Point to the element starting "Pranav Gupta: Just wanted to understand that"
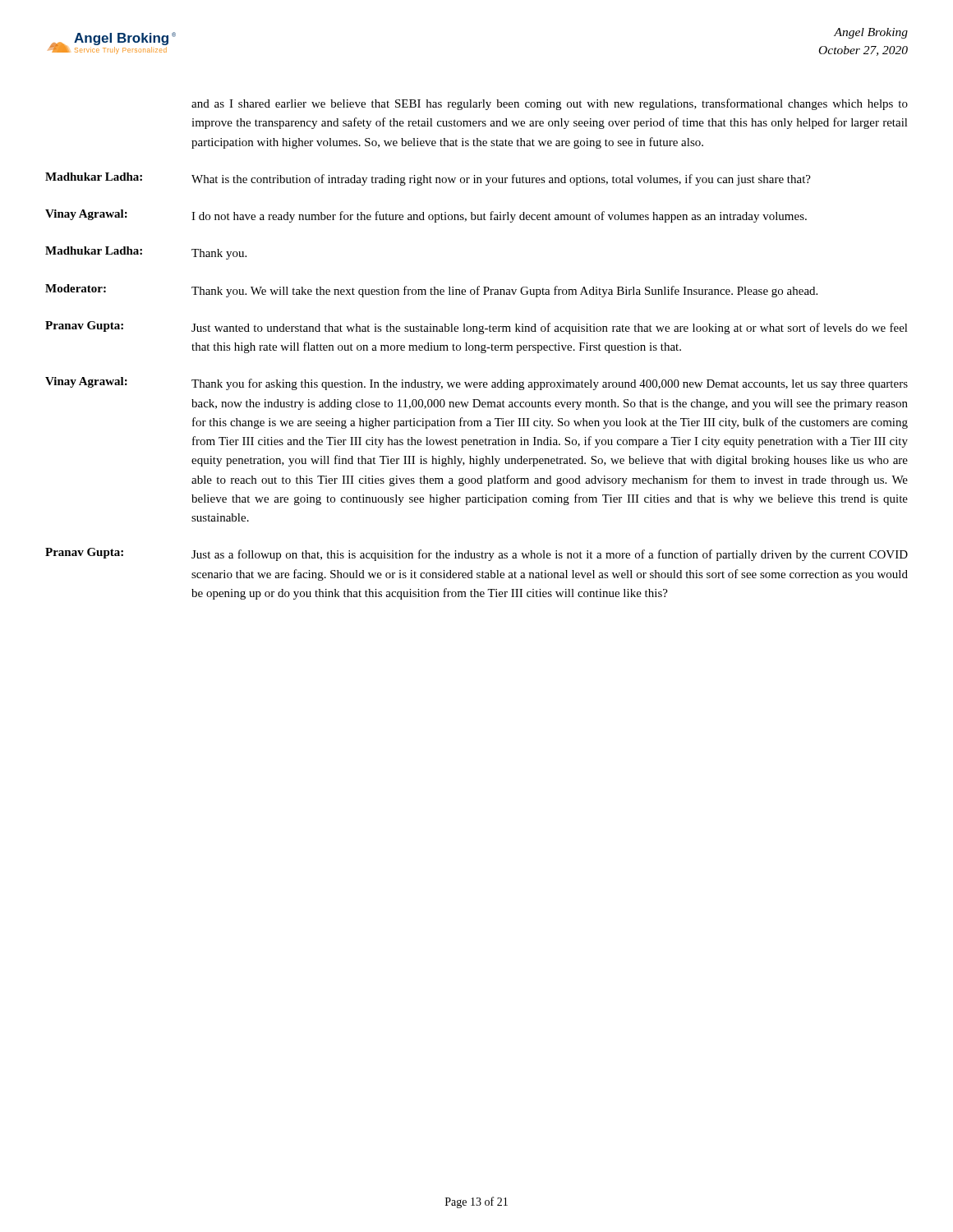This screenshot has height=1232, width=953. 476,338
